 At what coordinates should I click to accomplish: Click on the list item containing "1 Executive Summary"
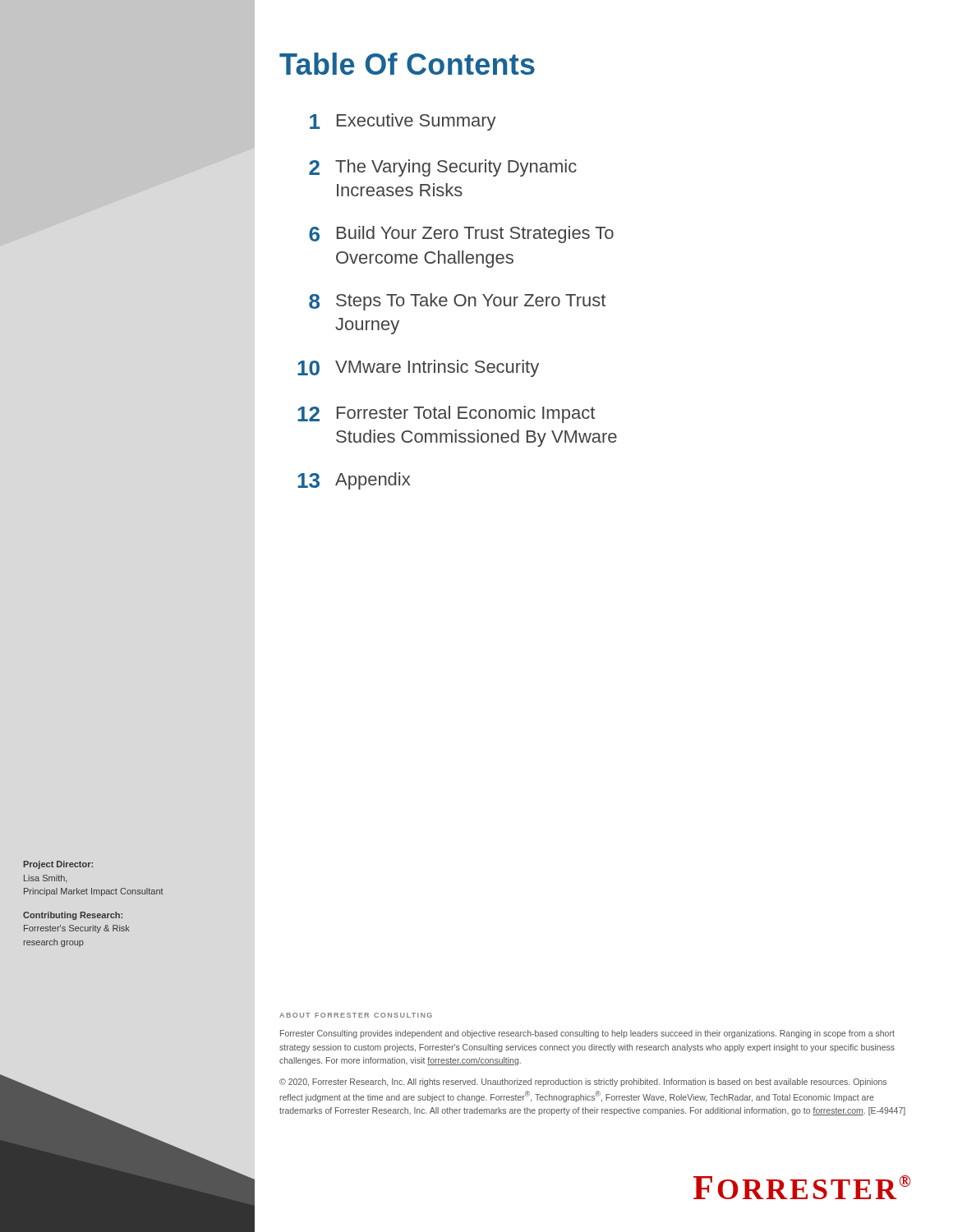[x=388, y=122]
